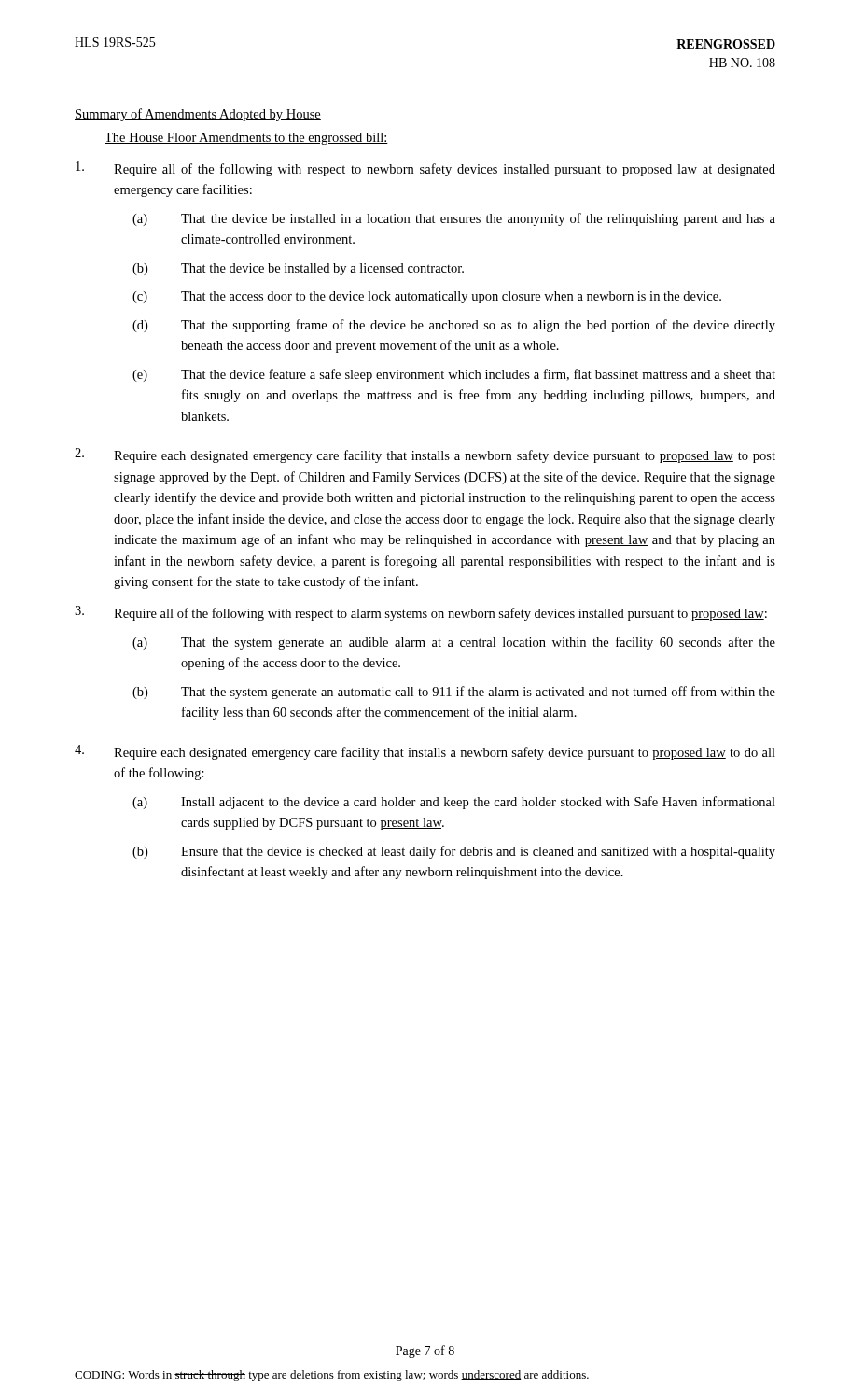Where is the passage that starts "CODING: Words in struck through type are deletions"?
Image resolution: width=850 pixels, height=1400 pixels.
(332, 1374)
